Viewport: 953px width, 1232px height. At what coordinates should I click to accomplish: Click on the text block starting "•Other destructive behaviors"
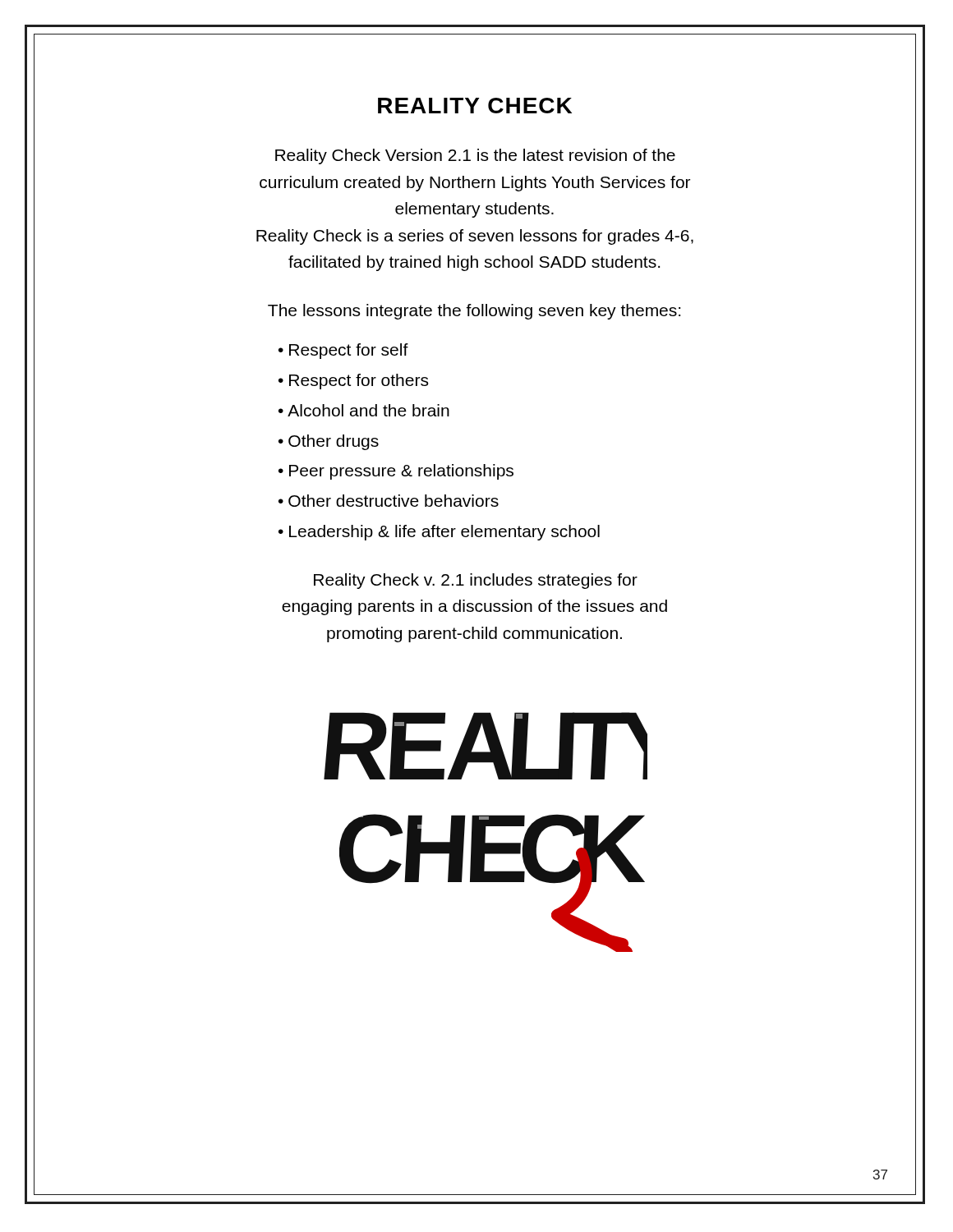[388, 501]
